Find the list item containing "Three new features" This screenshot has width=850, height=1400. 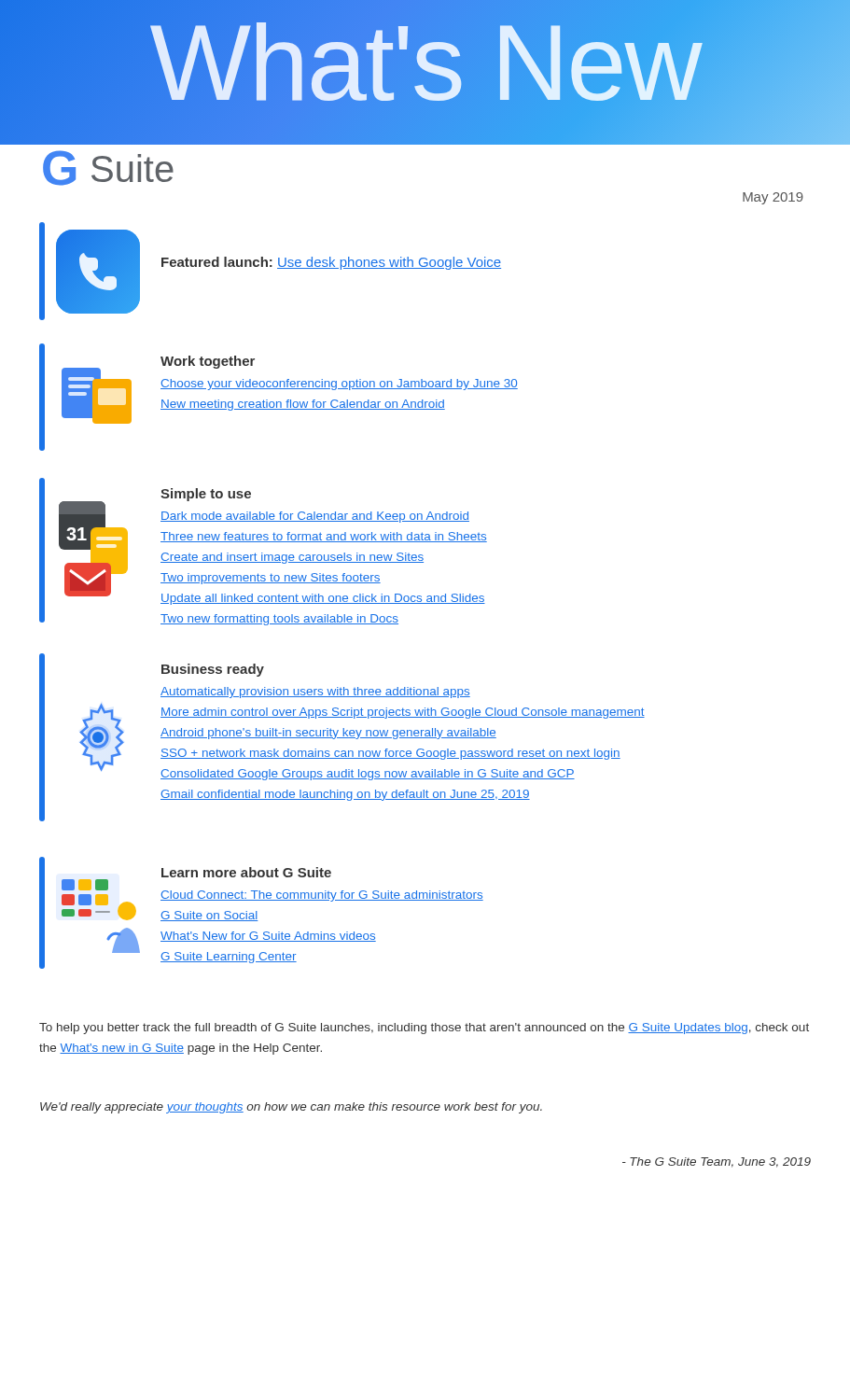pyautogui.click(x=324, y=536)
